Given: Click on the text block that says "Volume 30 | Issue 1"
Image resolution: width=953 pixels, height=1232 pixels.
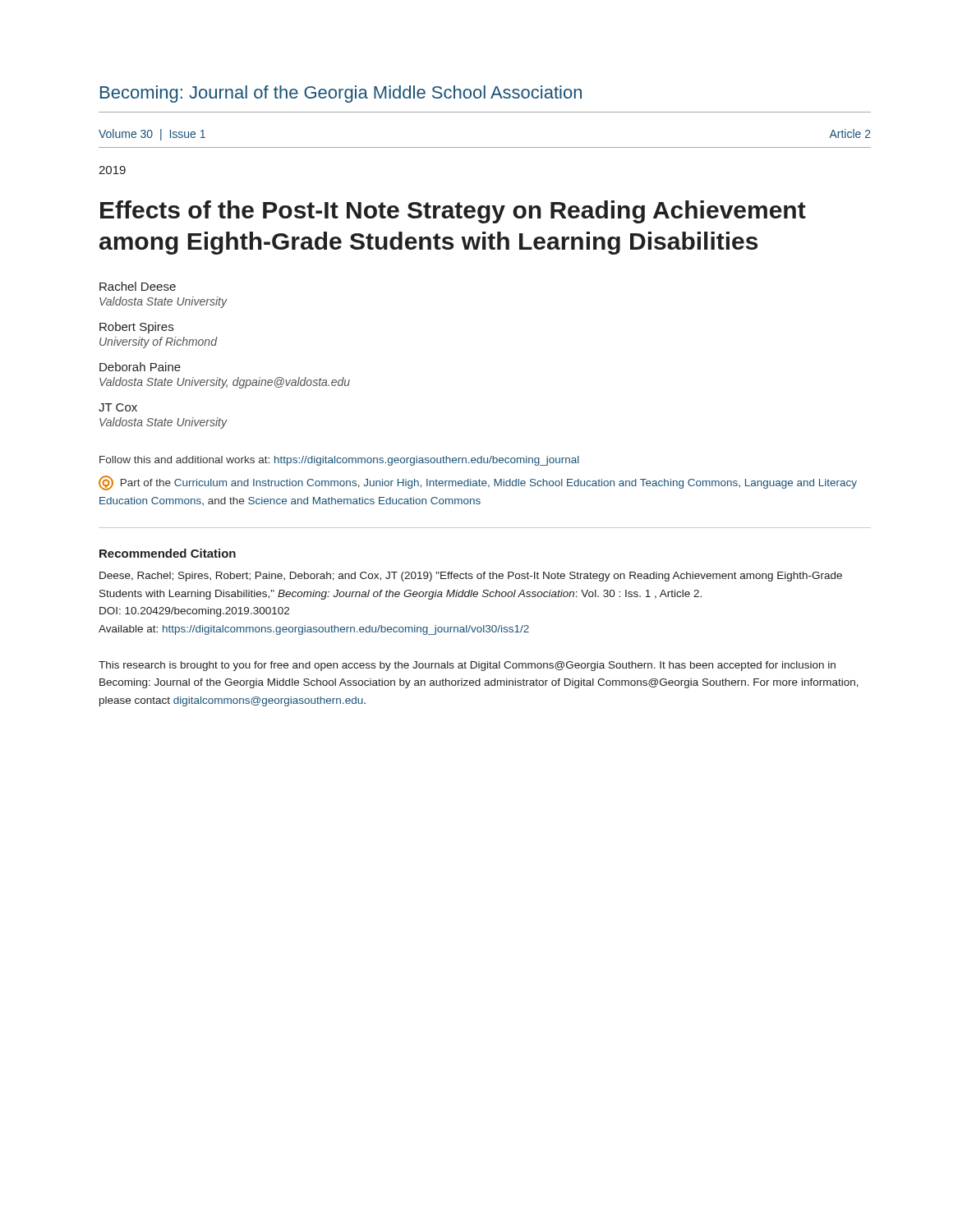Looking at the screenshot, I should tap(485, 138).
